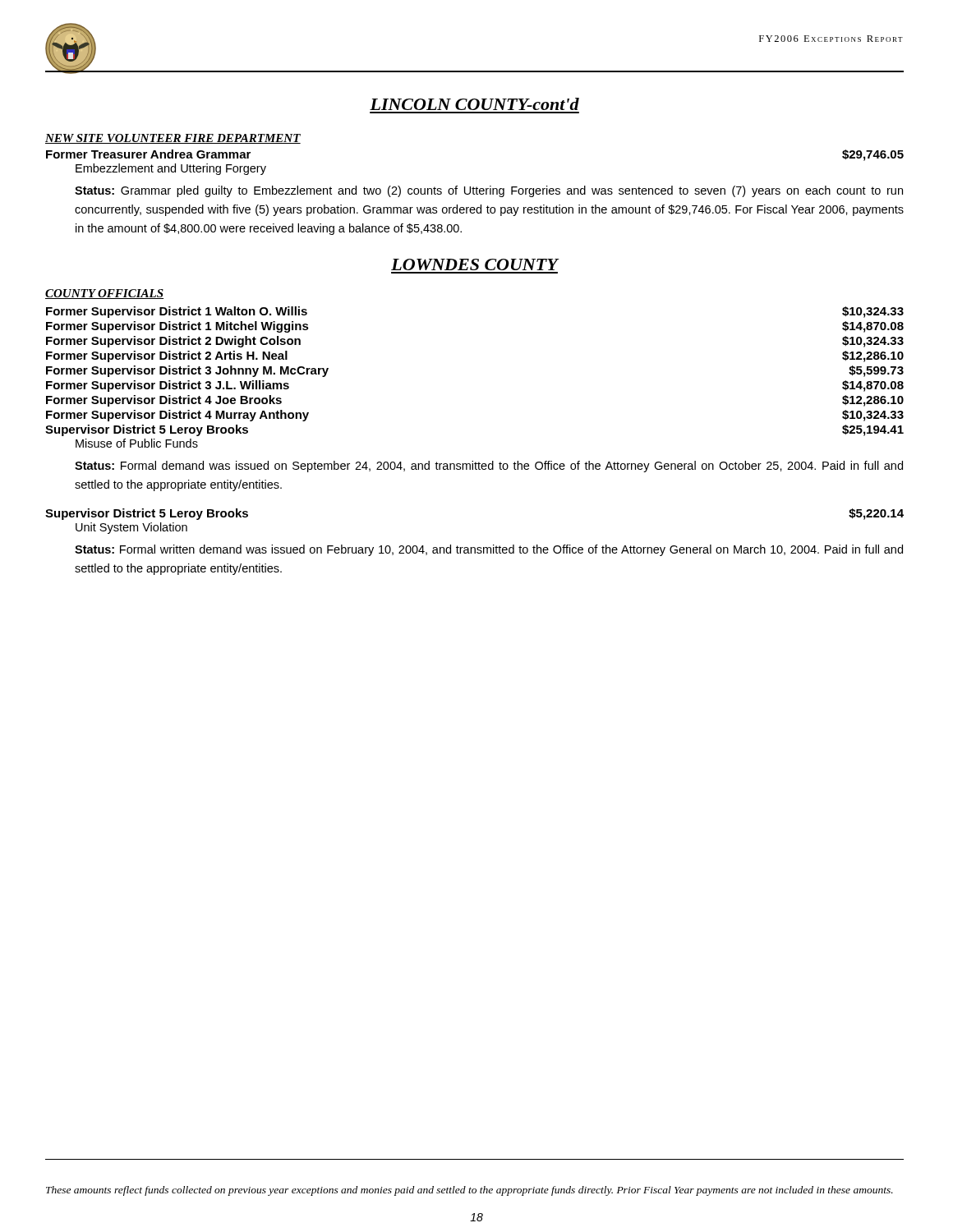Point to the block beginning "Status: Formal demand"
The image size is (953, 1232).
click(489, 475)
